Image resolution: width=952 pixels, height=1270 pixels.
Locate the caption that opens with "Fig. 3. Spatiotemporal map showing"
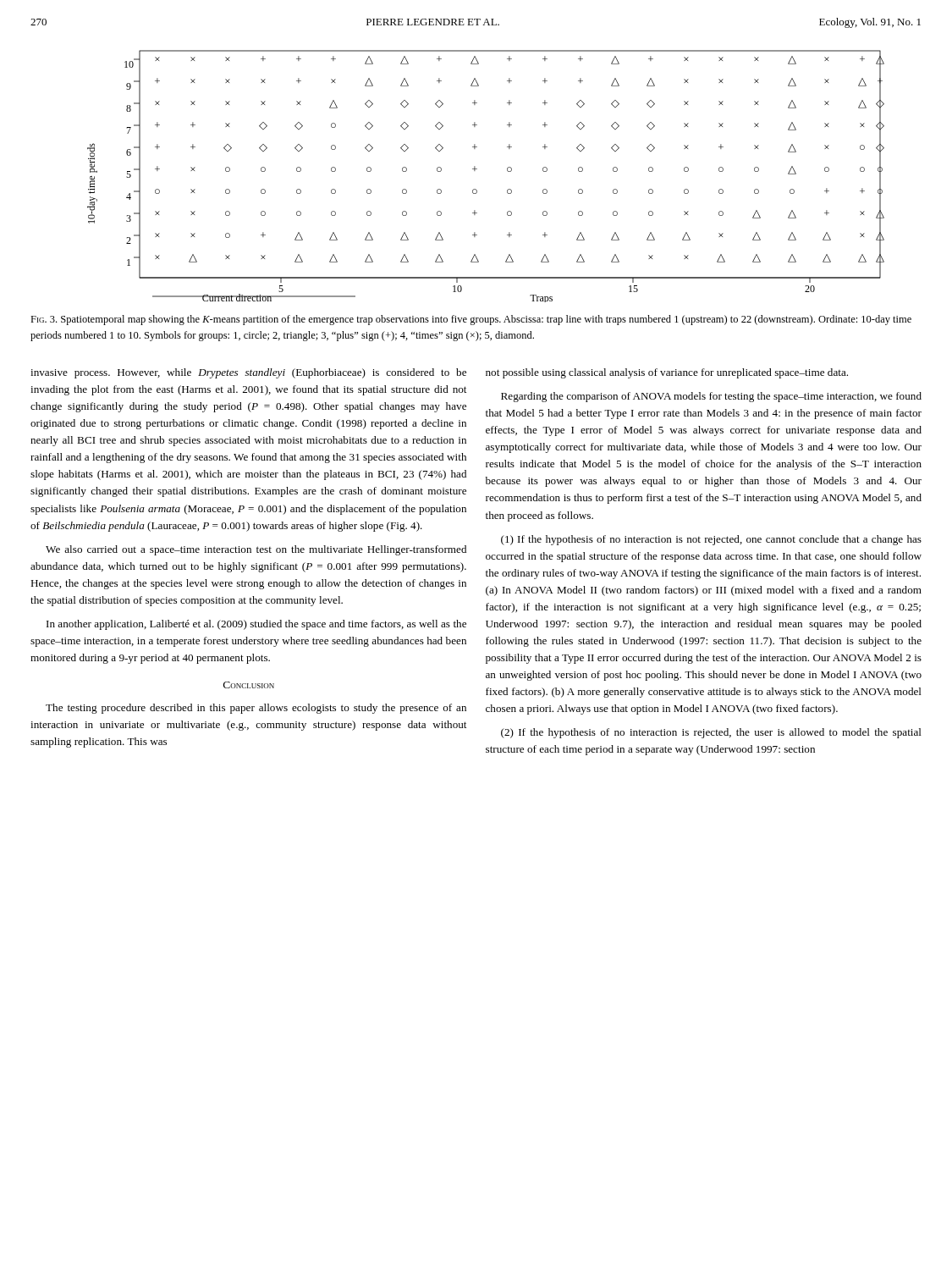pyautogui.click(x=471, y=327)
